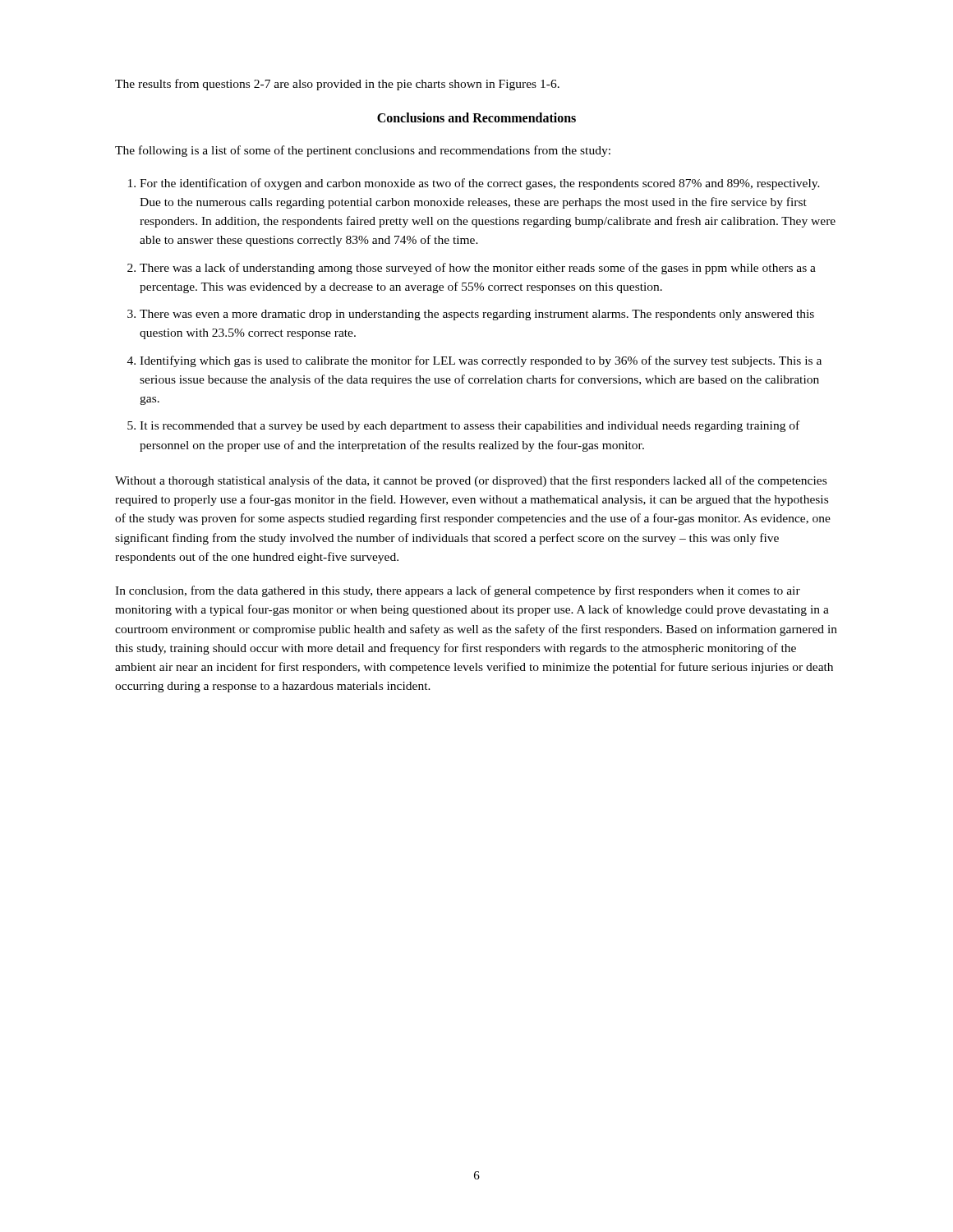953x1232 pixels.
Task: Find the list item that reads "Identifying which gas"
Action: [x=481, y=379]
